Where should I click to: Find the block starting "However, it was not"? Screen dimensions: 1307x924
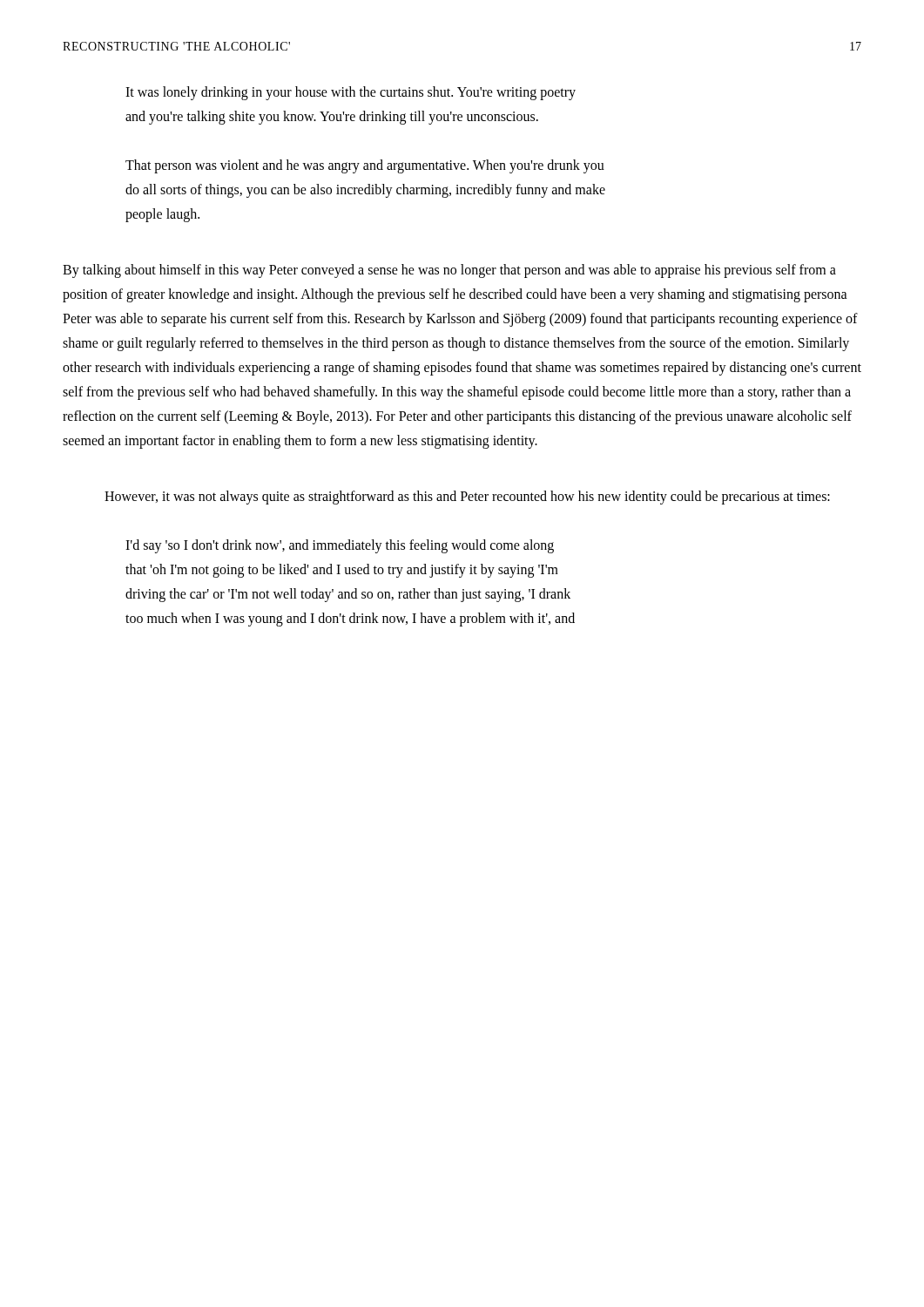462,497
